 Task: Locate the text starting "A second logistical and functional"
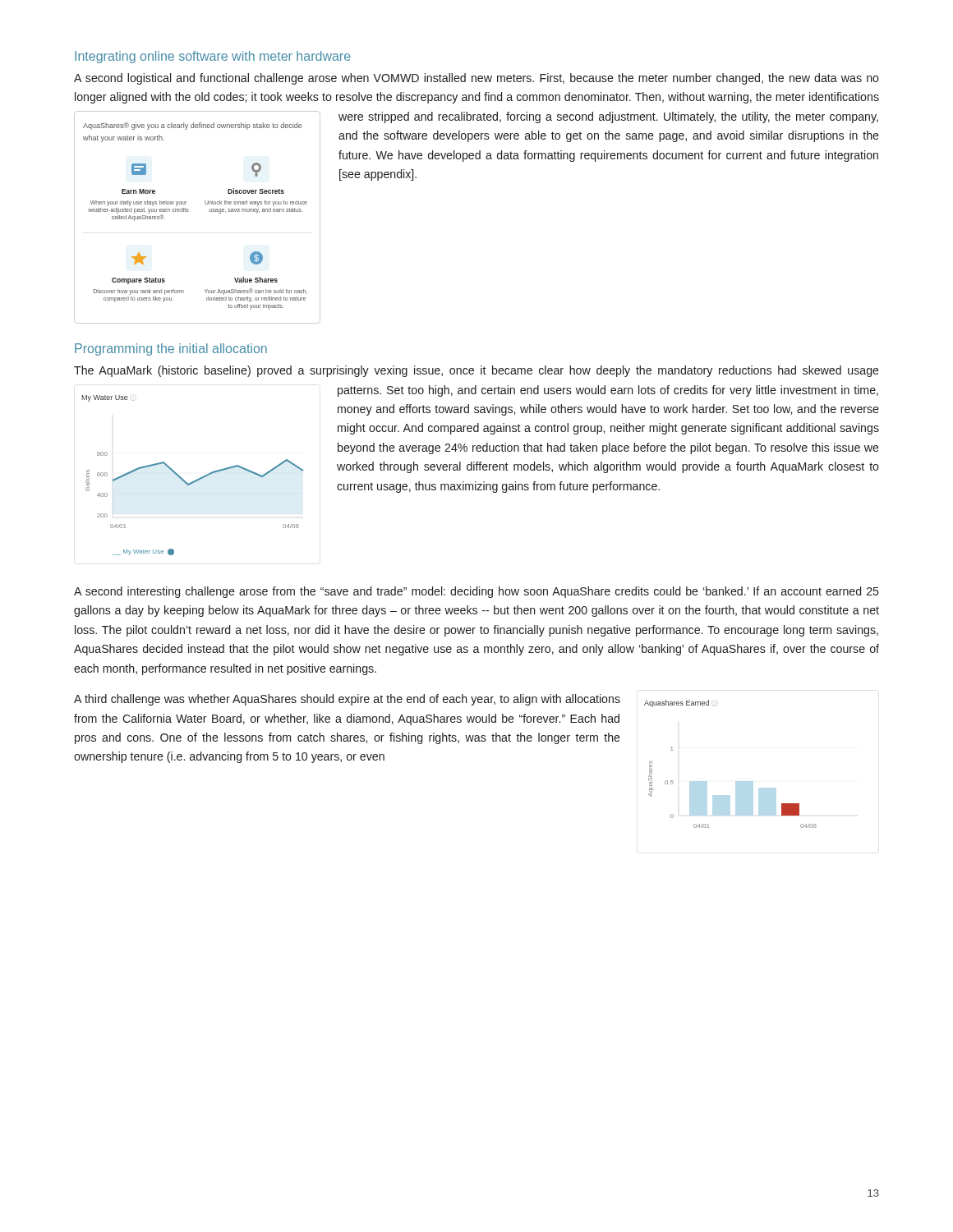click(476, 79)
